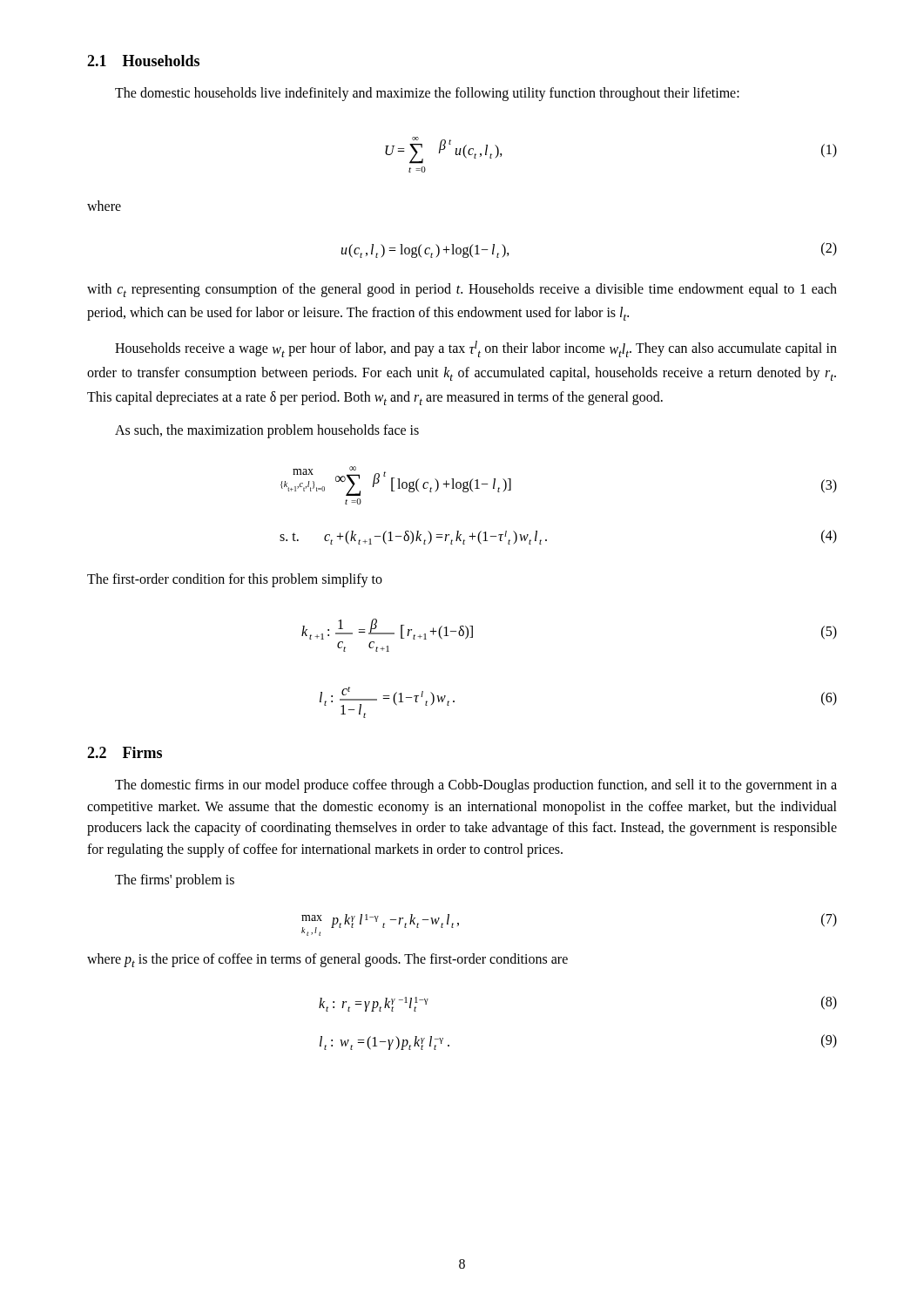Select the text block starting "l t : c"

click(x=462, y=698)
